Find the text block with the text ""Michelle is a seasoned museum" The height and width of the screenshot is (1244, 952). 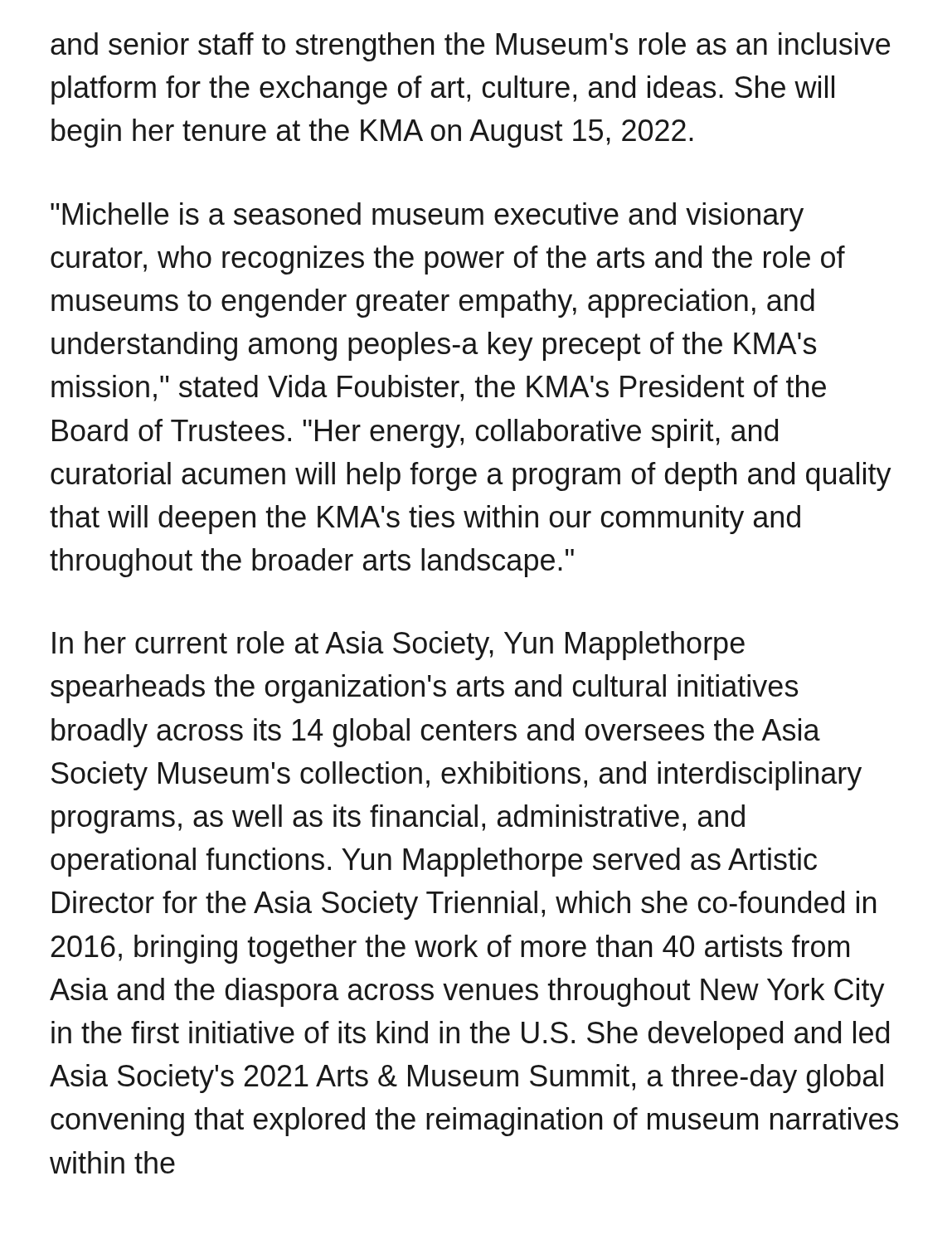point(470,387)
